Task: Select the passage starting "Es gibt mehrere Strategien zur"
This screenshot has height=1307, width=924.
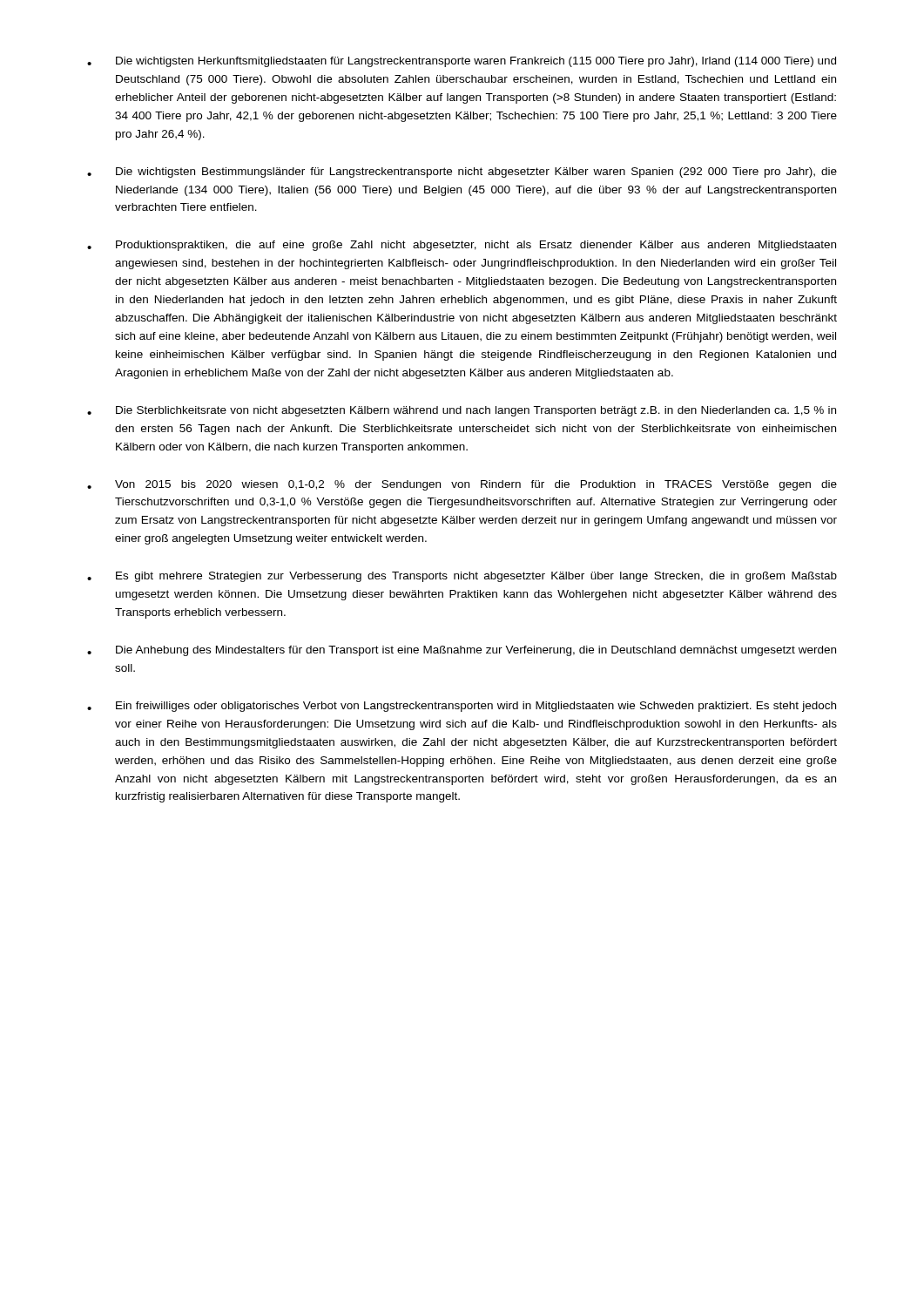Action: coord(476,595)
